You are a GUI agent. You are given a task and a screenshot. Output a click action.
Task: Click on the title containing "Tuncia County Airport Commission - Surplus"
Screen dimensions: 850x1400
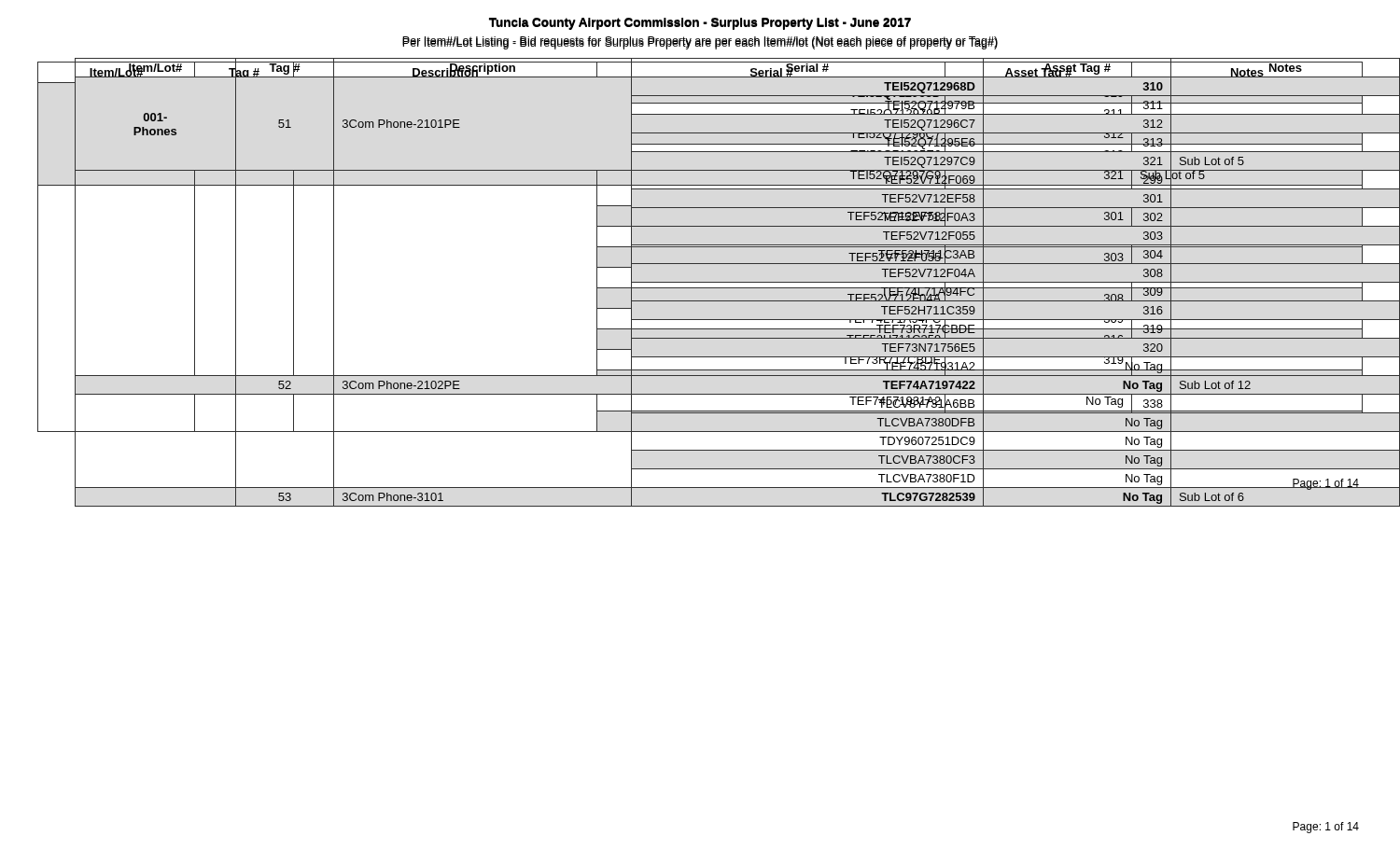click(700, 32)
